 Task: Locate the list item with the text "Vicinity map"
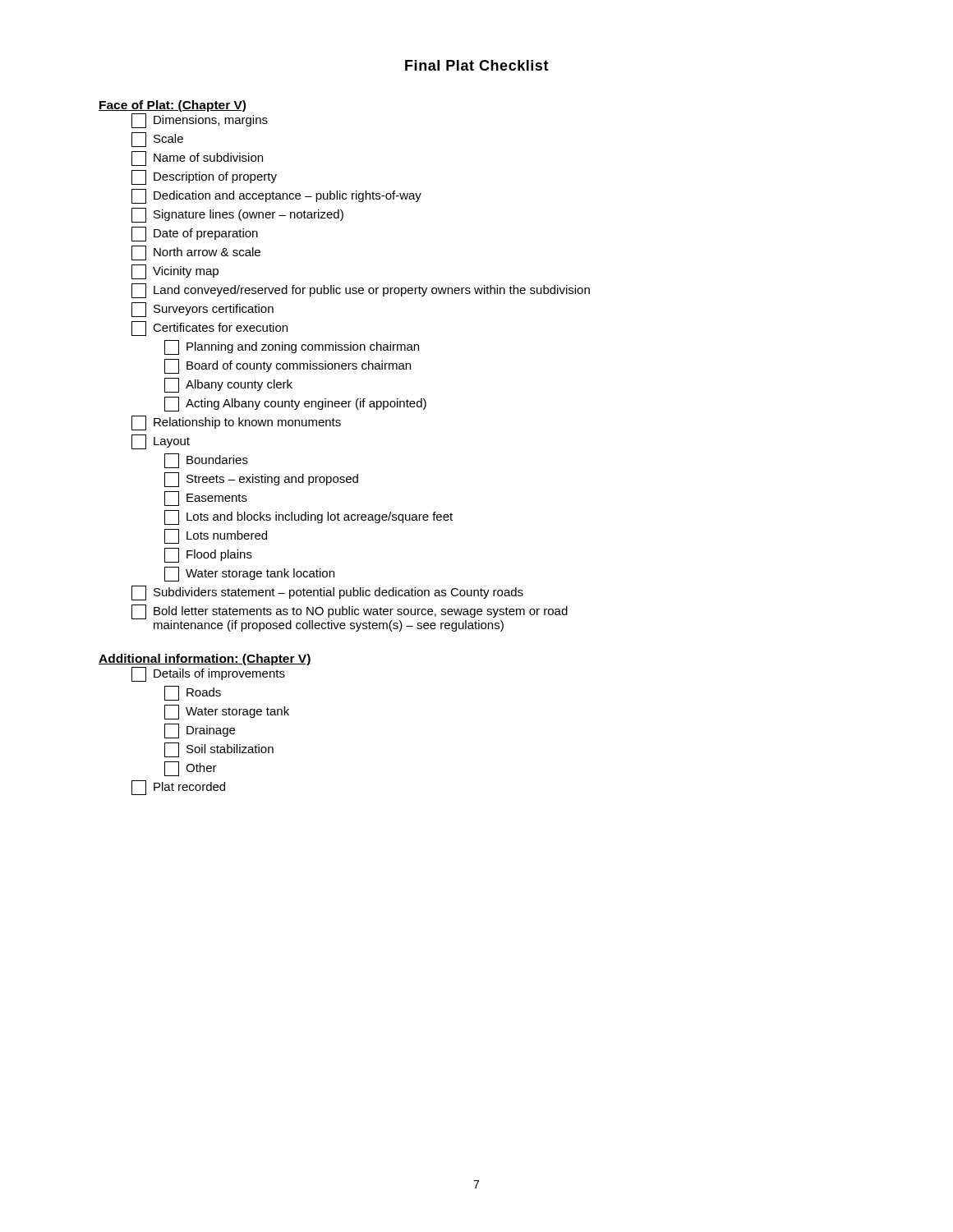[175, 271]
